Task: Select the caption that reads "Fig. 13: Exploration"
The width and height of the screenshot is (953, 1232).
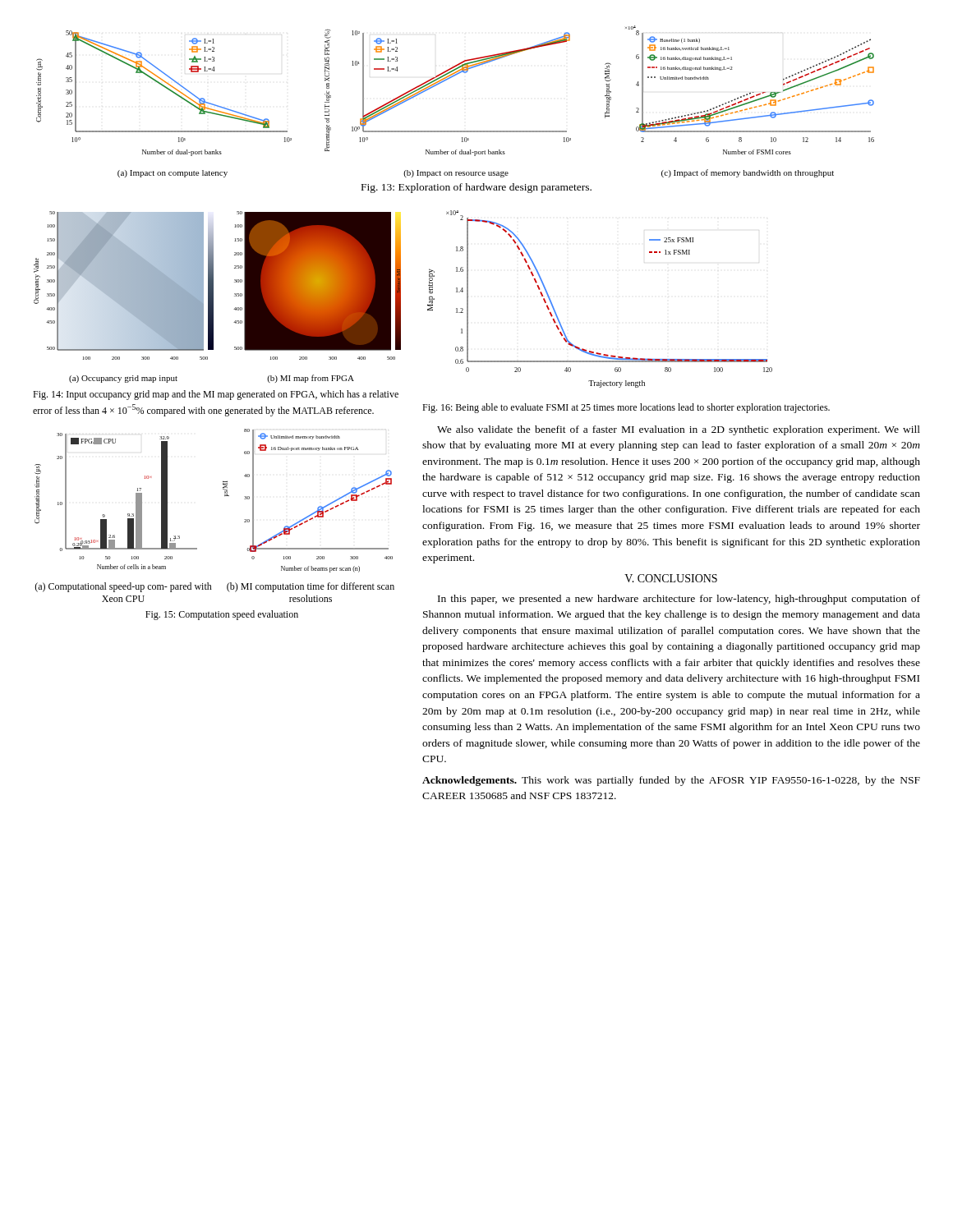Action: pyautogui.click(x=476, y=187)
